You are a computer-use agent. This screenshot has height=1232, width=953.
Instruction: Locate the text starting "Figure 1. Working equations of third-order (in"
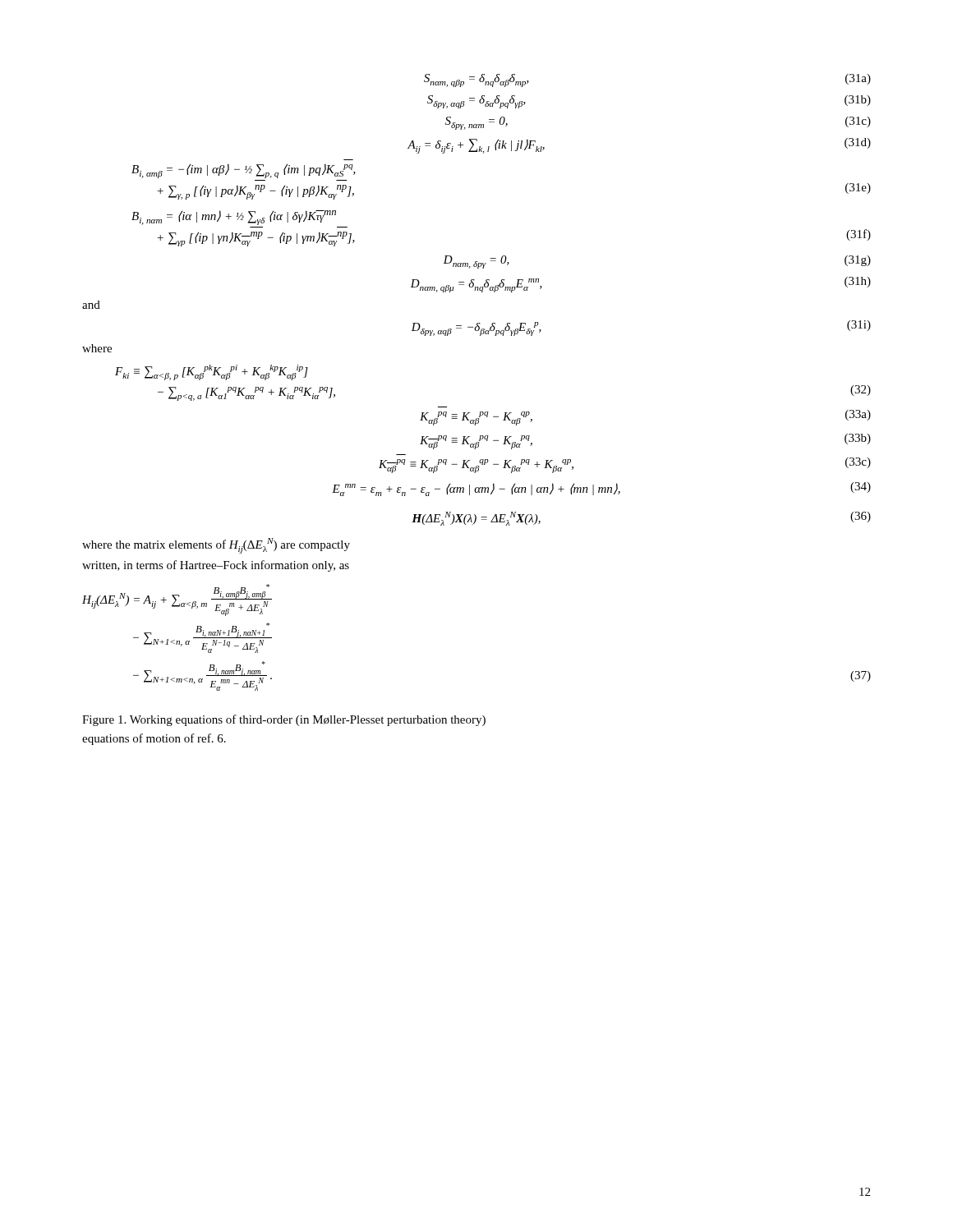pos(284,729)
